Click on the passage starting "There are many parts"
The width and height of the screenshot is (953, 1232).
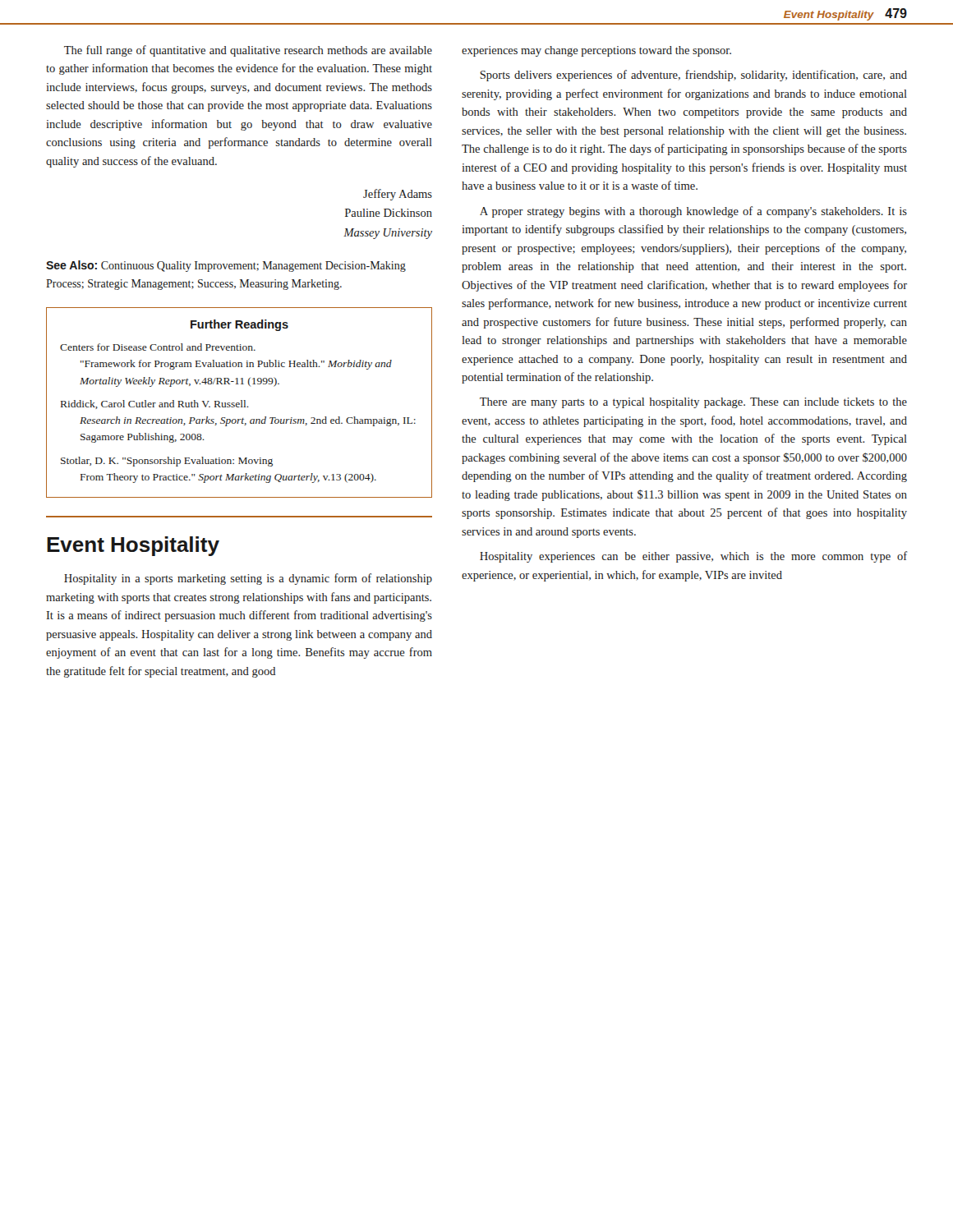(x=684, y=467)
